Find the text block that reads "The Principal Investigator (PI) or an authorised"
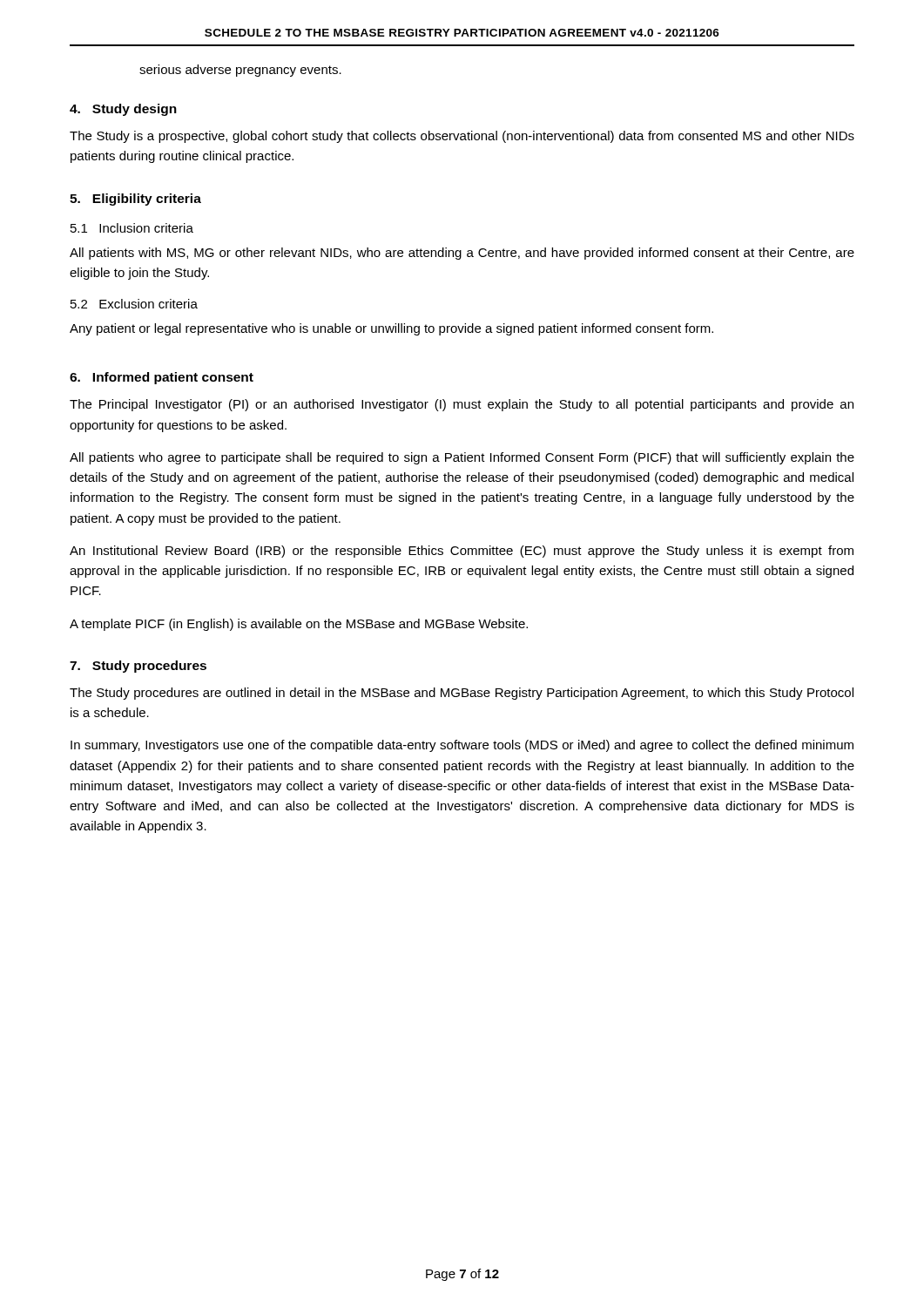 click(x=462, y=414)
